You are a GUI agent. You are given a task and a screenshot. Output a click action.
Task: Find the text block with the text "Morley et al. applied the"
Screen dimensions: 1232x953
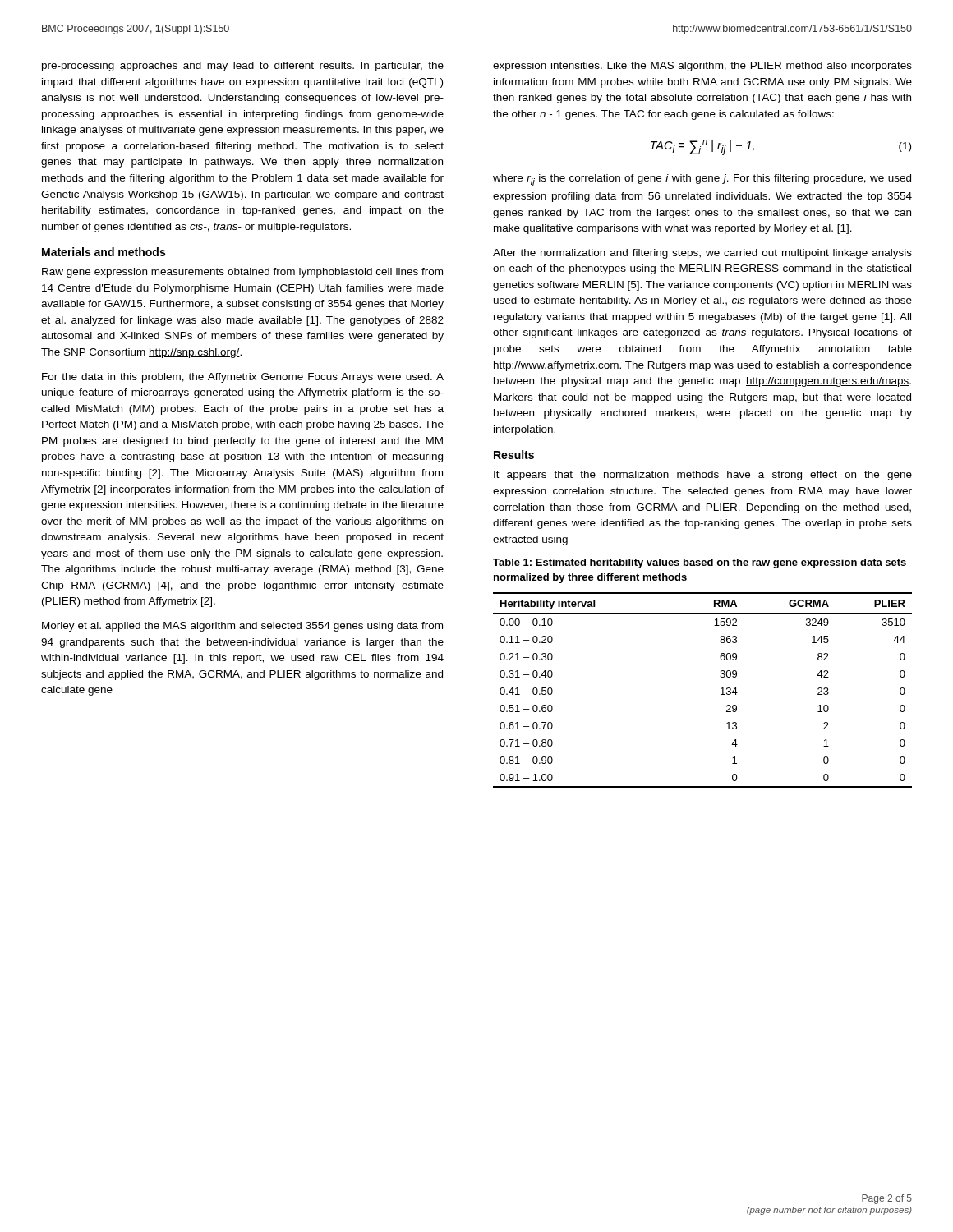[x=242, y=658]
